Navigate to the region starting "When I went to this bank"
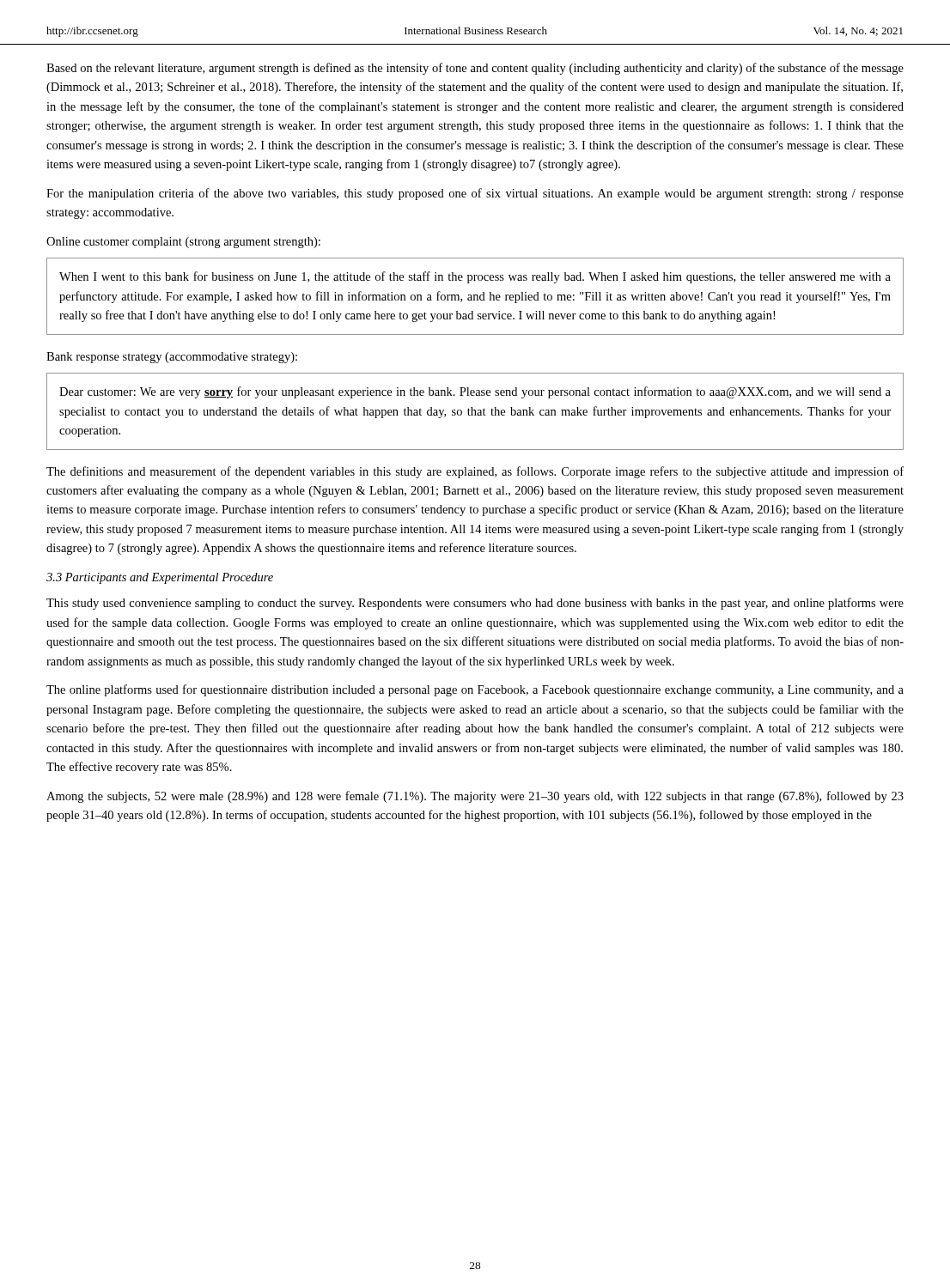950x1288 pixels. 475,296
